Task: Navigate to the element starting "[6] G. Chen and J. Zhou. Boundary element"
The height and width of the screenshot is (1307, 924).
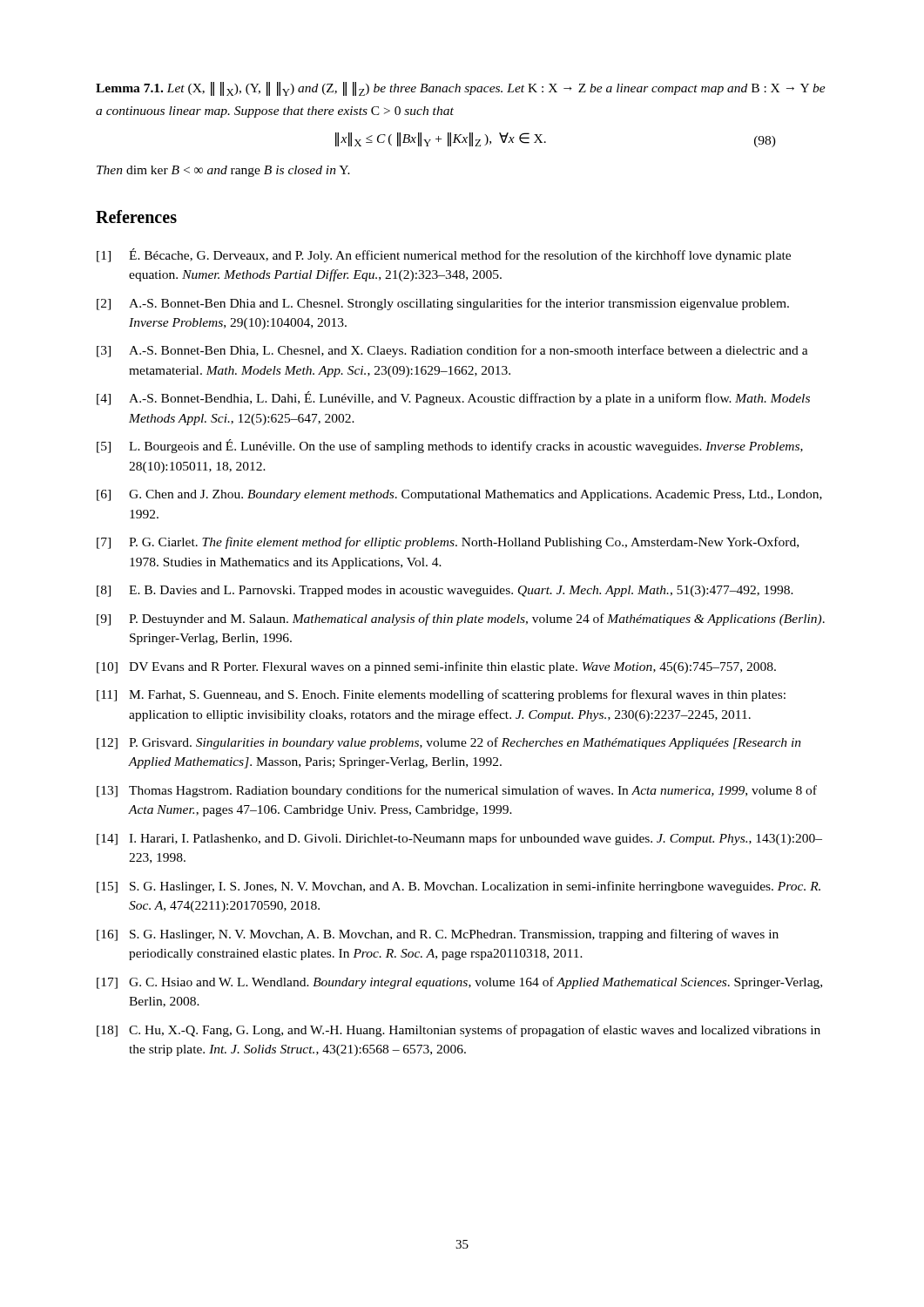Action: click(462, 504)
